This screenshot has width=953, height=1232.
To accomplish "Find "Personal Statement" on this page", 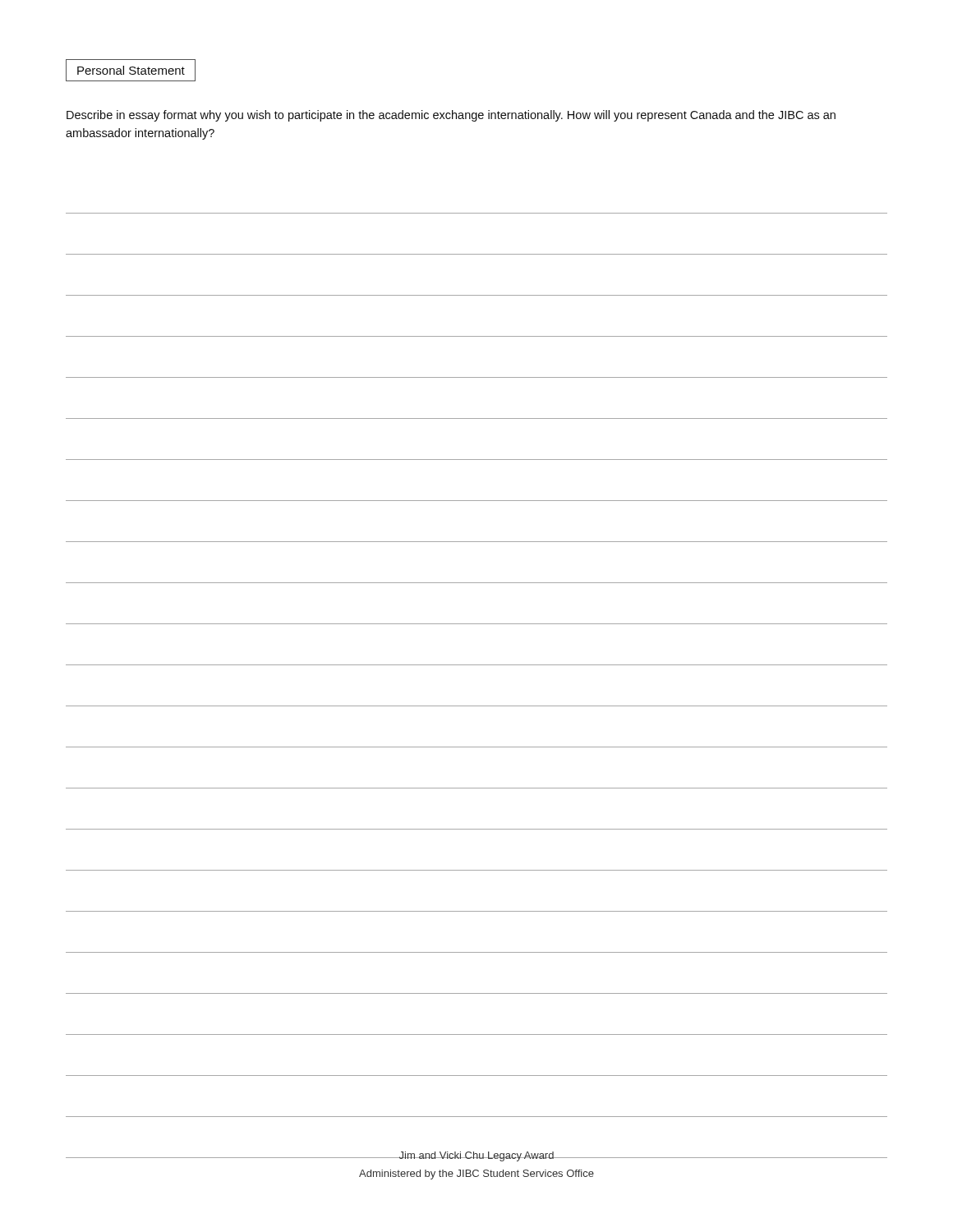I will (x=131, y=70).
